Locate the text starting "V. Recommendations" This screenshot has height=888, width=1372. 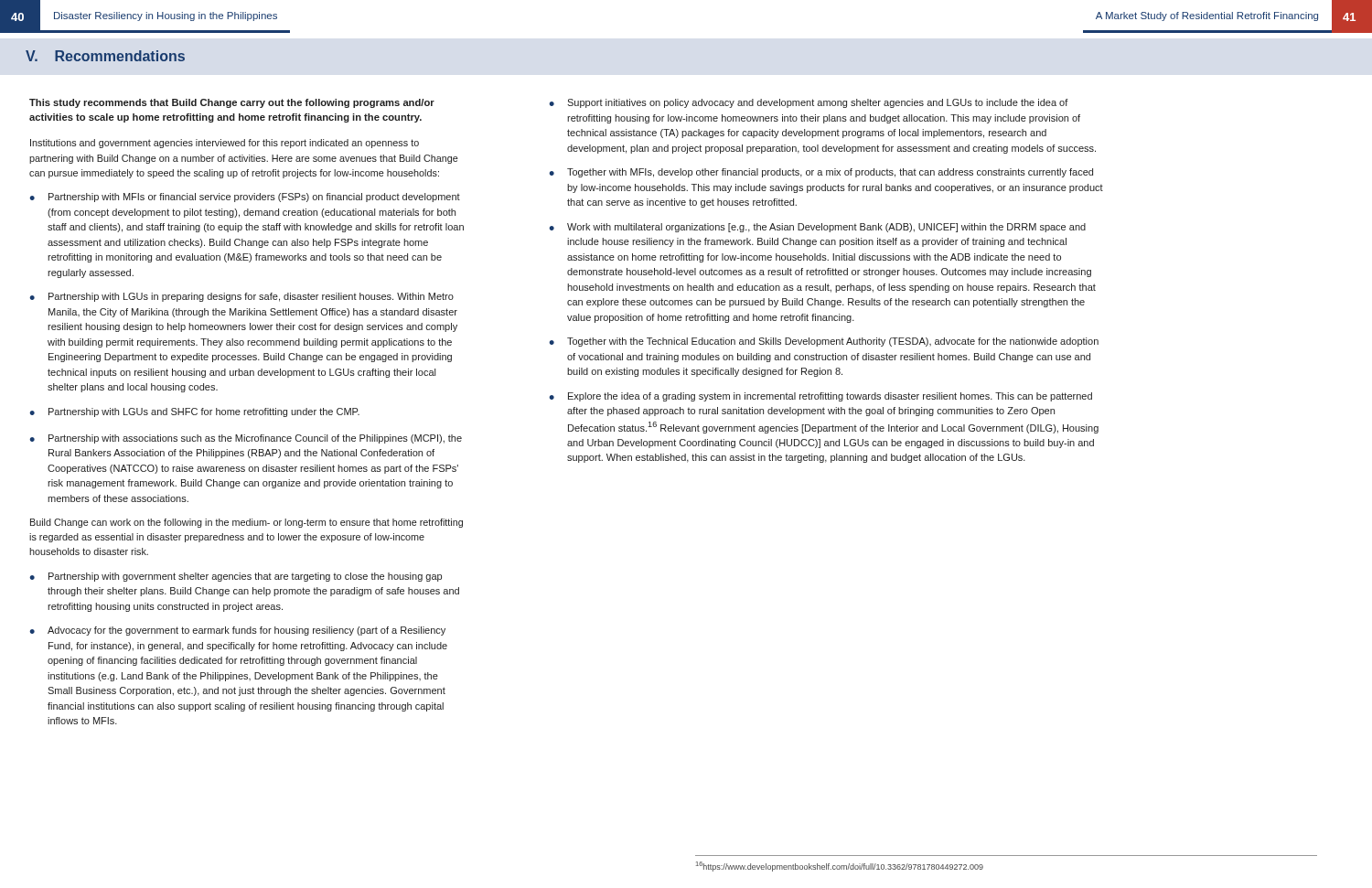coord(106,57)
